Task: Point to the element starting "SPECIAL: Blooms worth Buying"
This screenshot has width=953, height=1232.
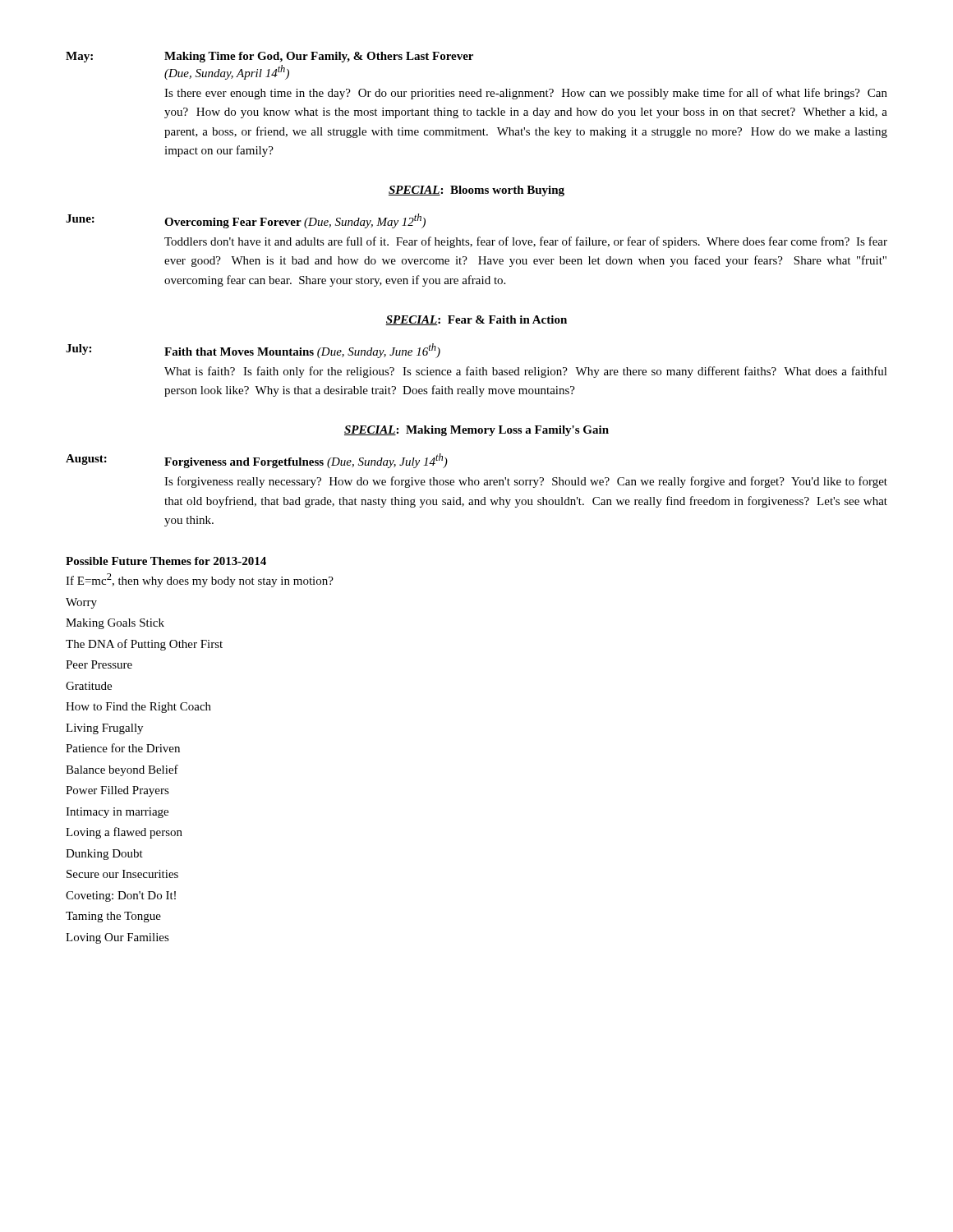Action: [476, 190]
